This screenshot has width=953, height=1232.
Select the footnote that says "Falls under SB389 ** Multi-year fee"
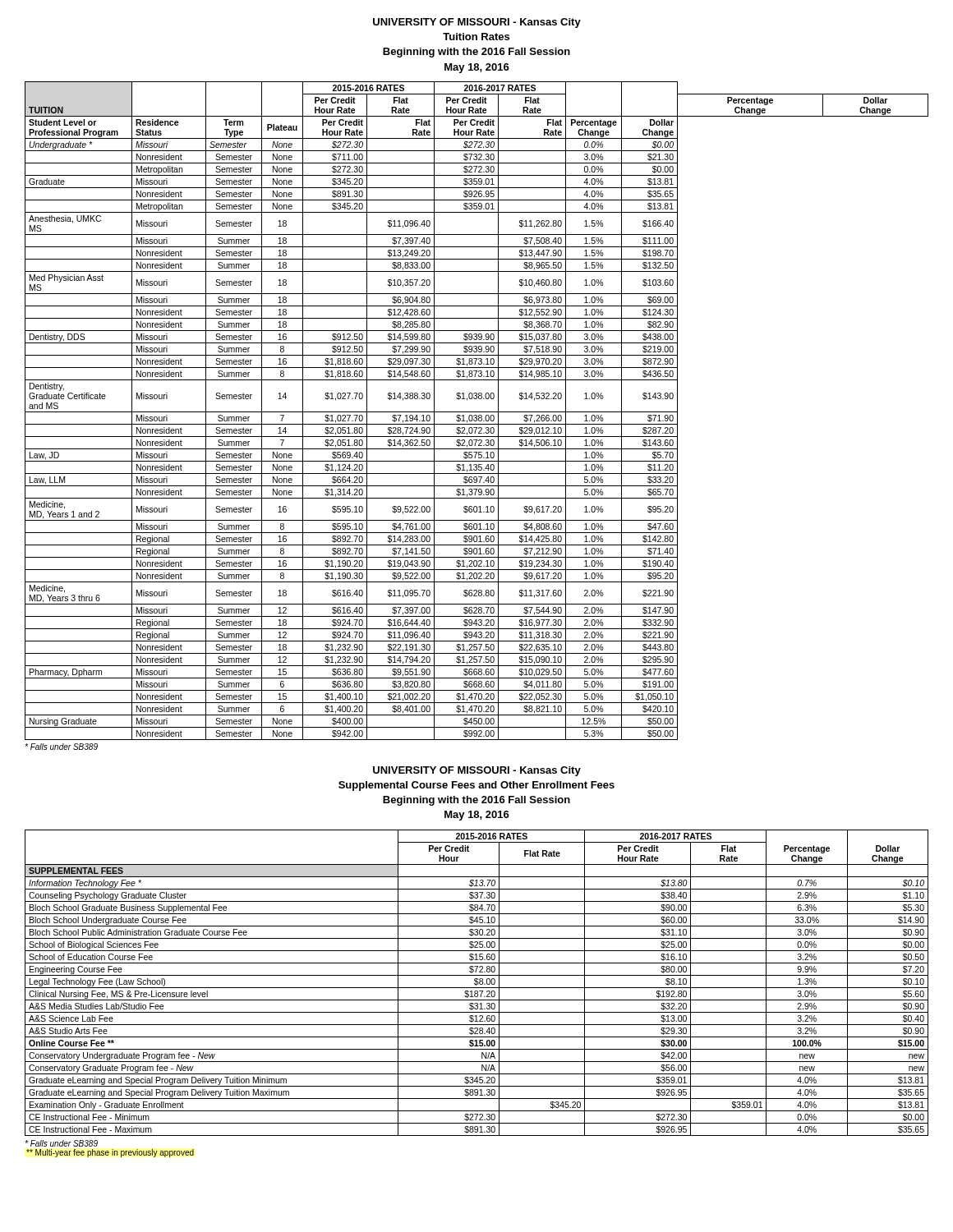(x=110, y=1148)
